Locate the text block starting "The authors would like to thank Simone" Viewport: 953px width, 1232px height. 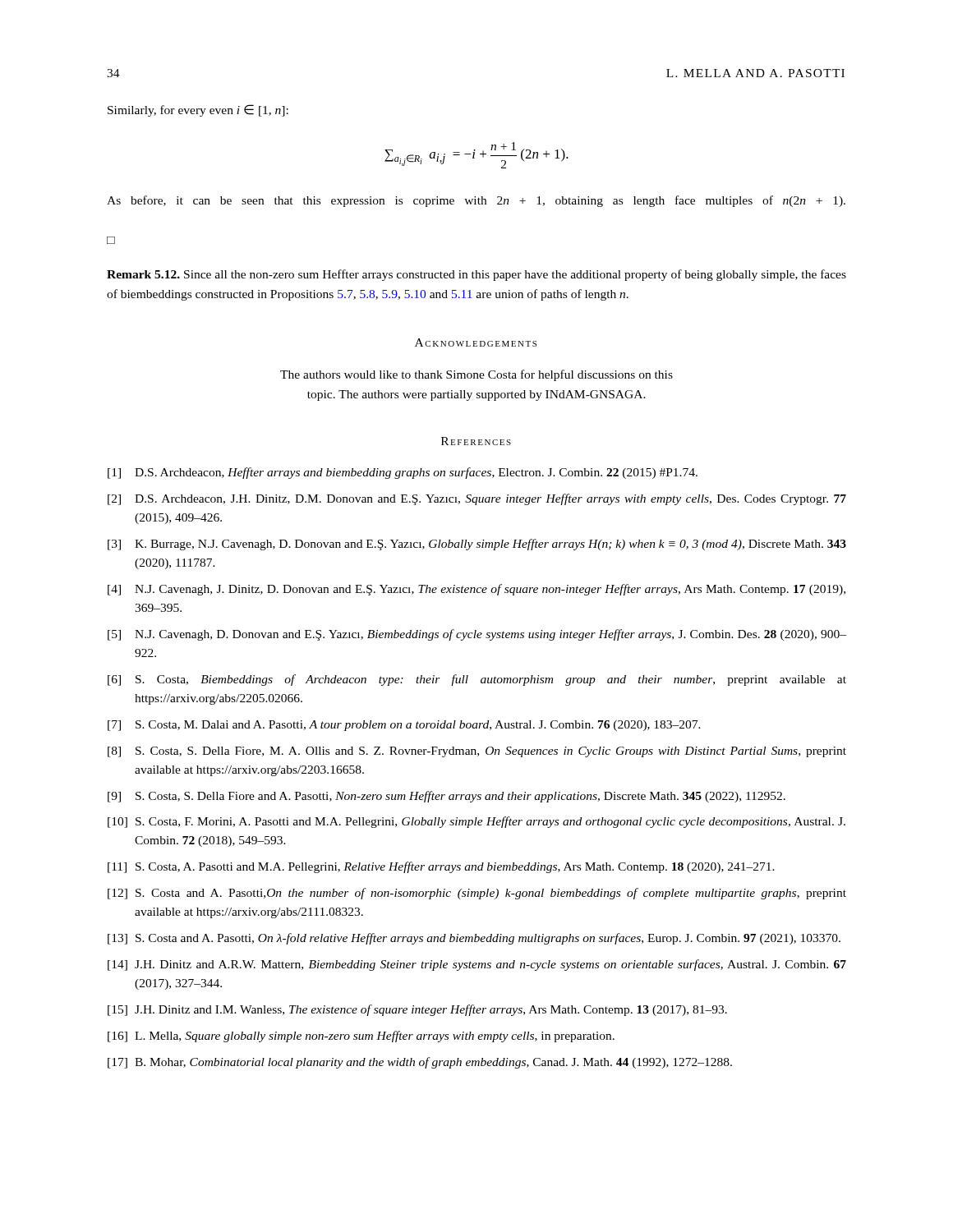(x=476, y=384)
